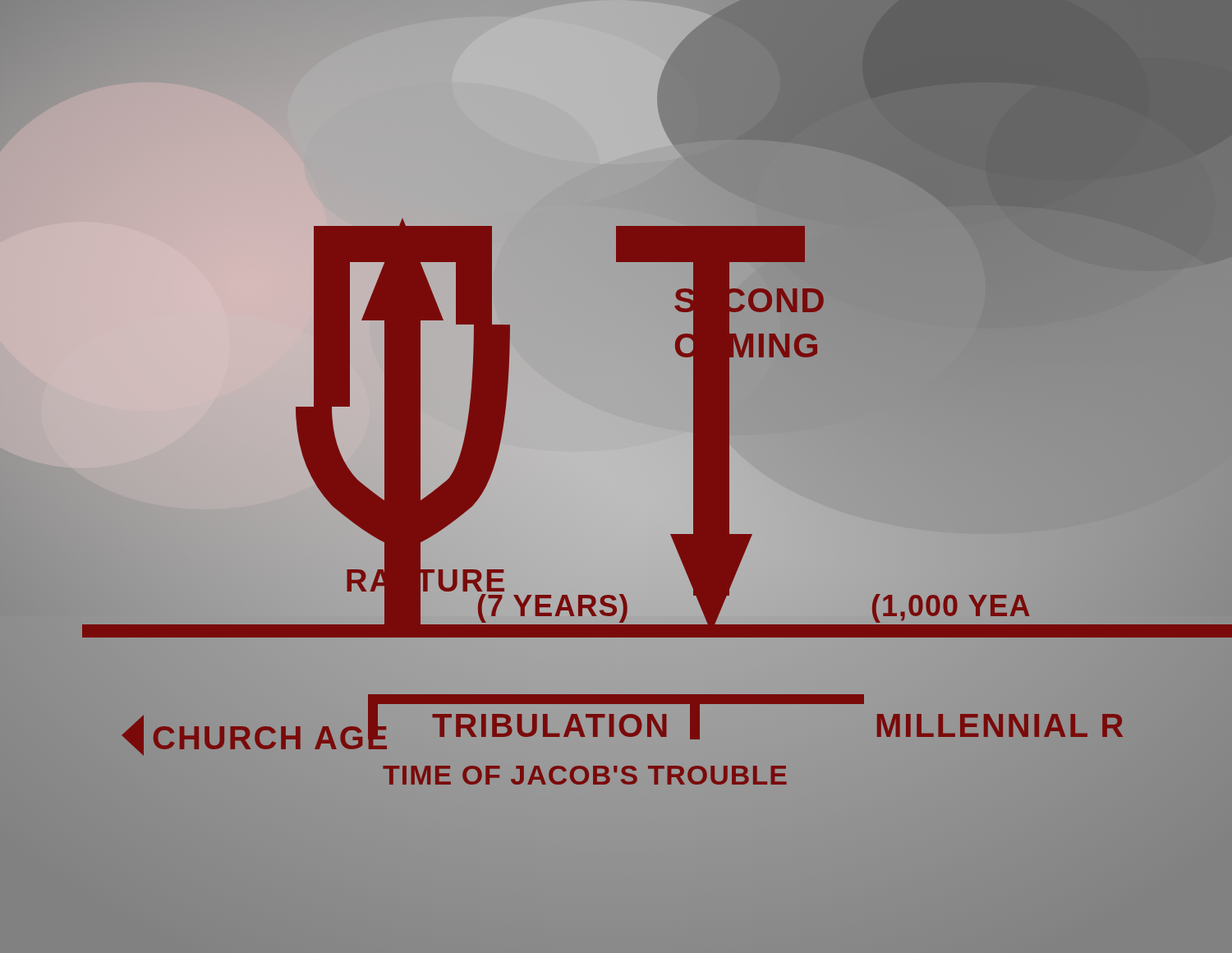Screen dimensions: 953x1232
Task: Click on the infographic
Action: pyautogui.click(x=616, y=476)
